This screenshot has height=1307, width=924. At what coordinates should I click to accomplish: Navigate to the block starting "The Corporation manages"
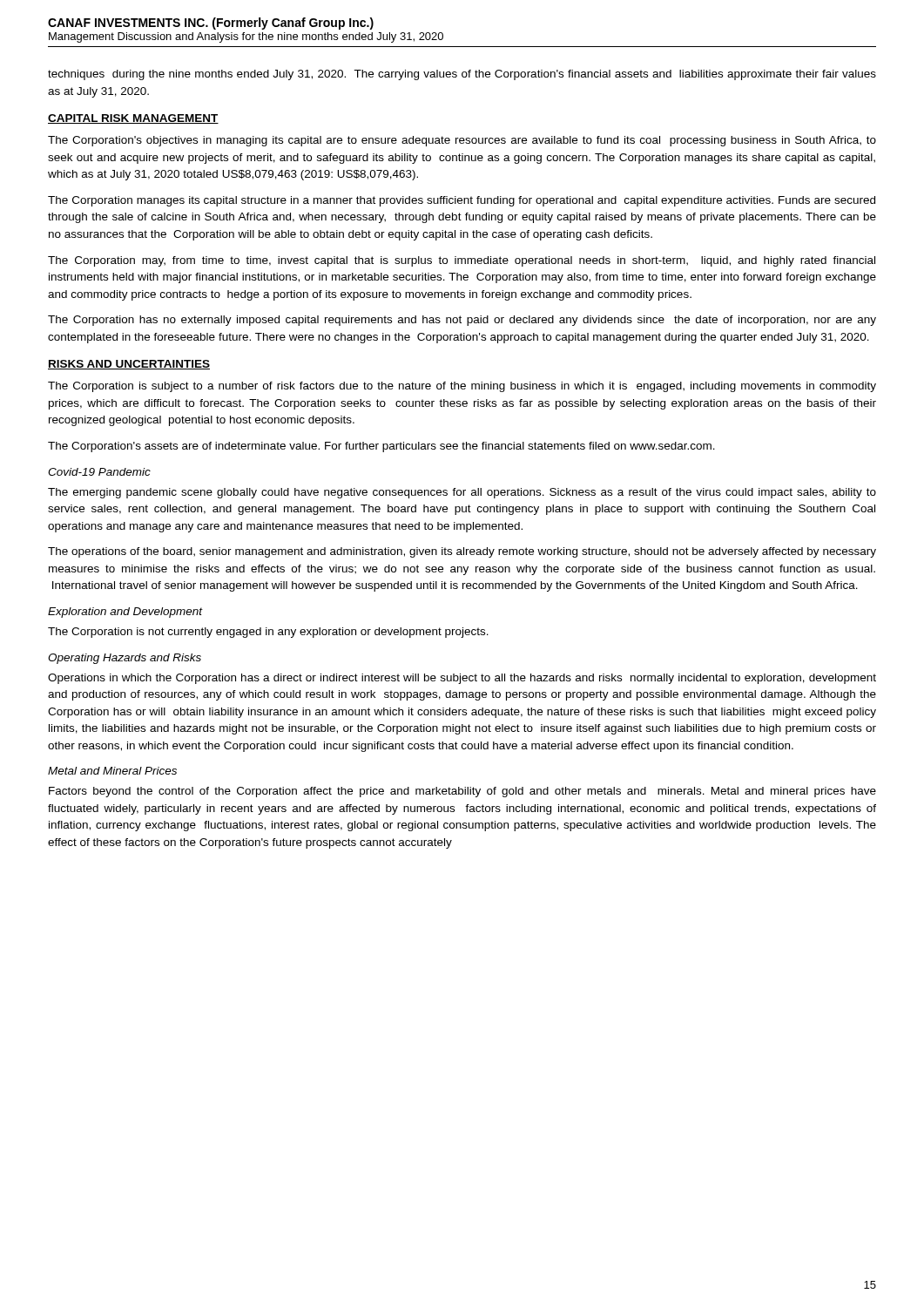coord(462,217)
